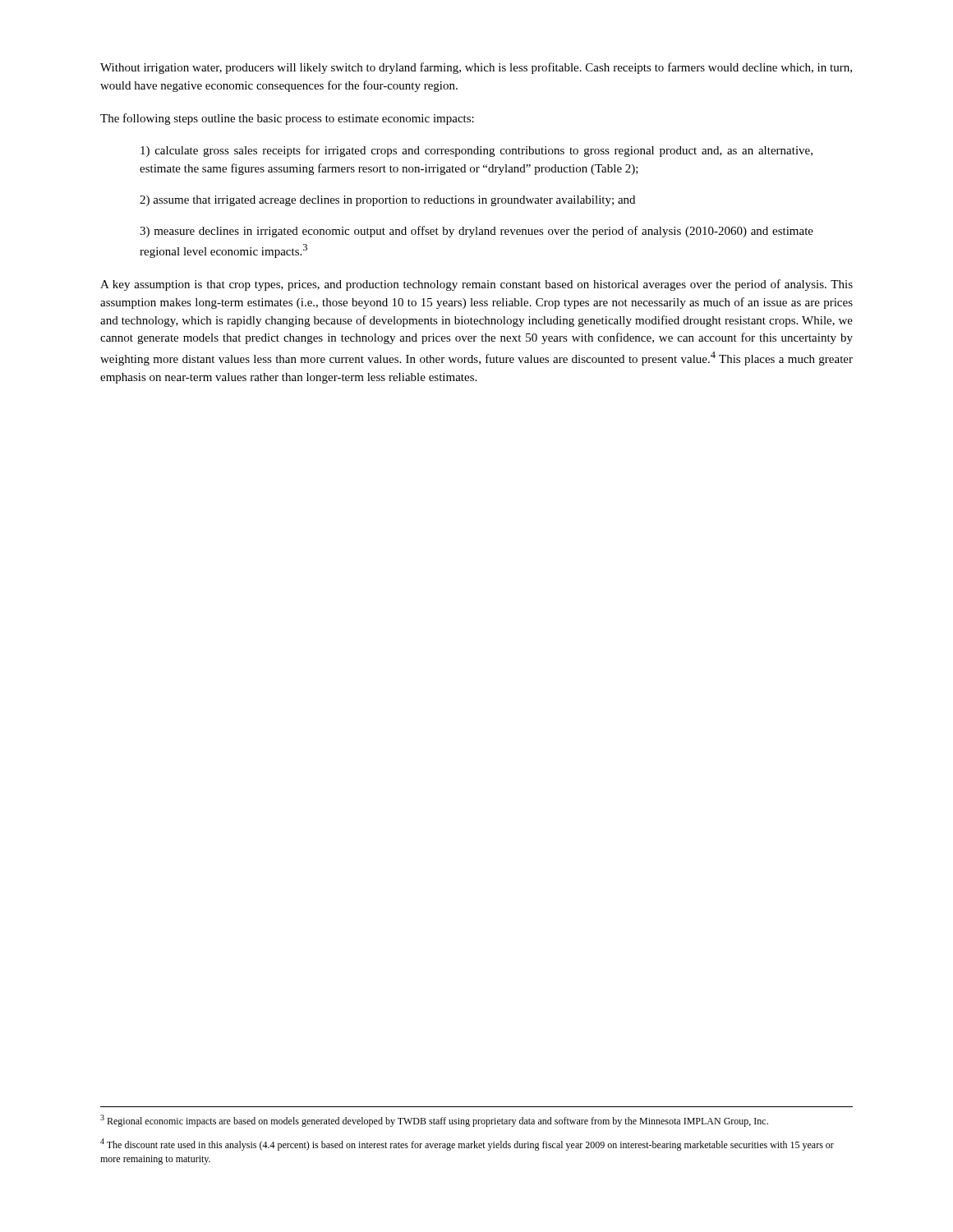Locate the element starting "3 Regional economic impacts are based"
The image size is (953, 1232).
(434, 1120)
